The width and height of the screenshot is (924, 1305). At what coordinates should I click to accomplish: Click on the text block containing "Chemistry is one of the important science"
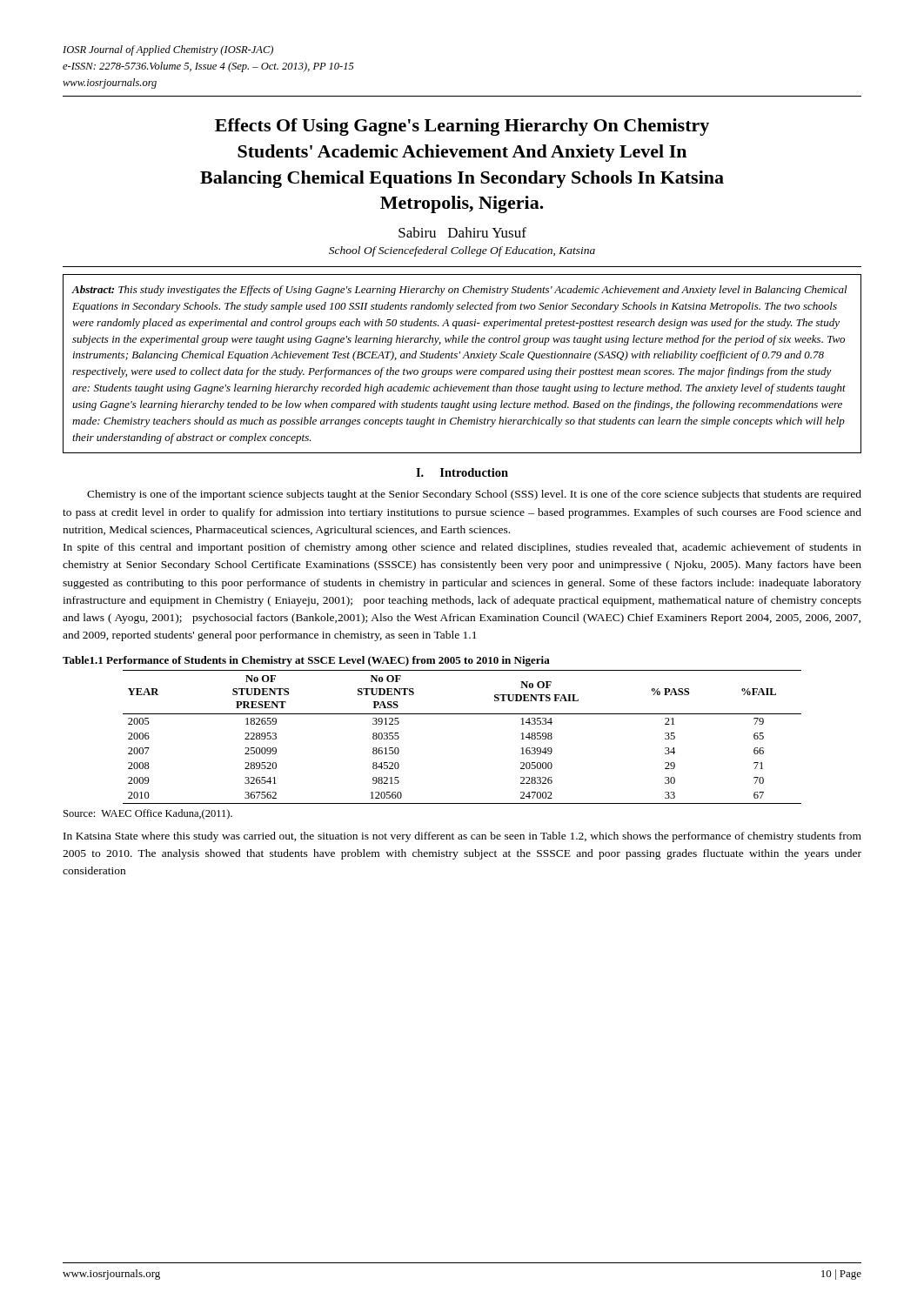462,565
